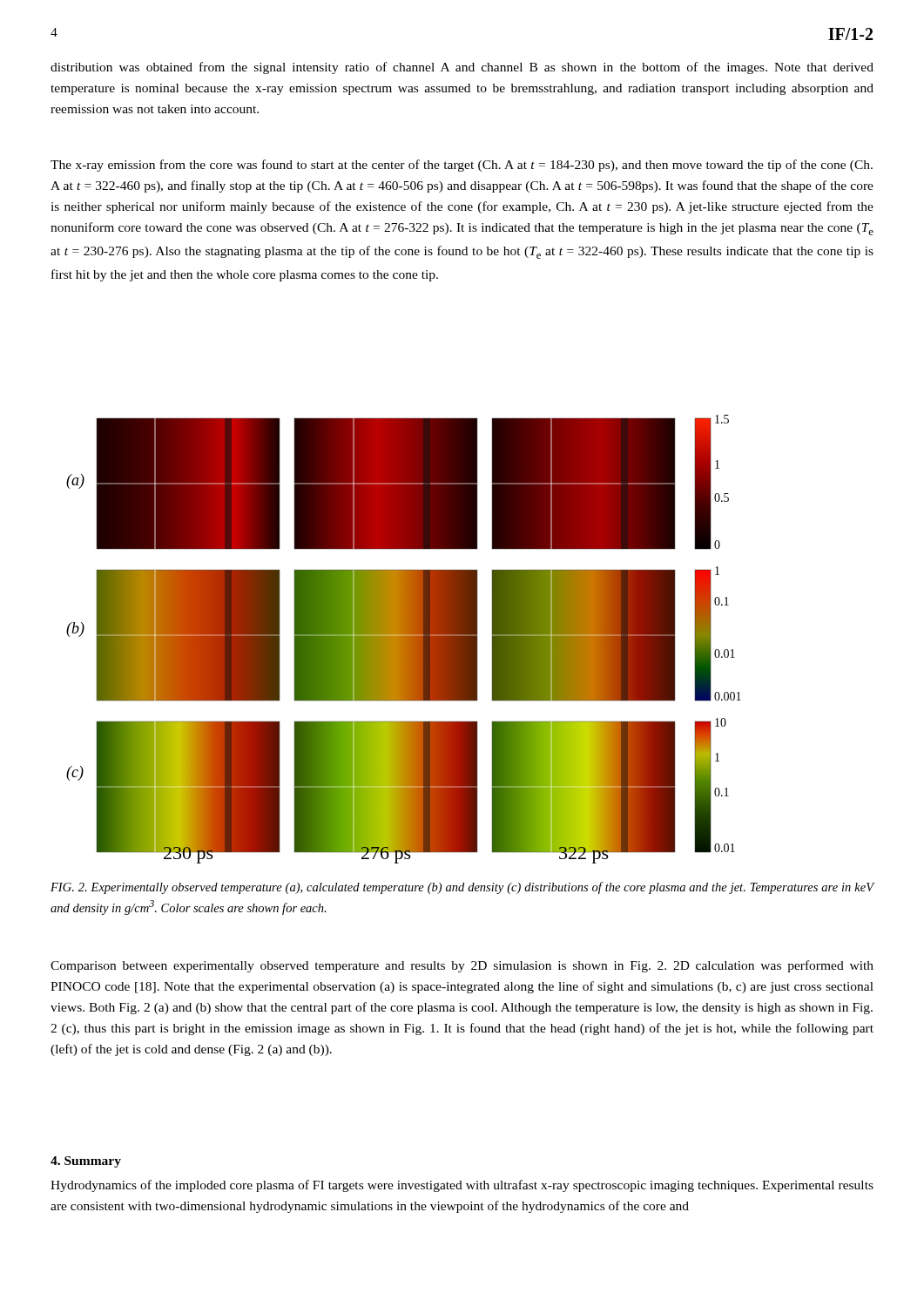Click on the section header that says "4. Summary"
Image resolution: width=924 pixels, height=1307 pixels.
[x=86, y=1160]
